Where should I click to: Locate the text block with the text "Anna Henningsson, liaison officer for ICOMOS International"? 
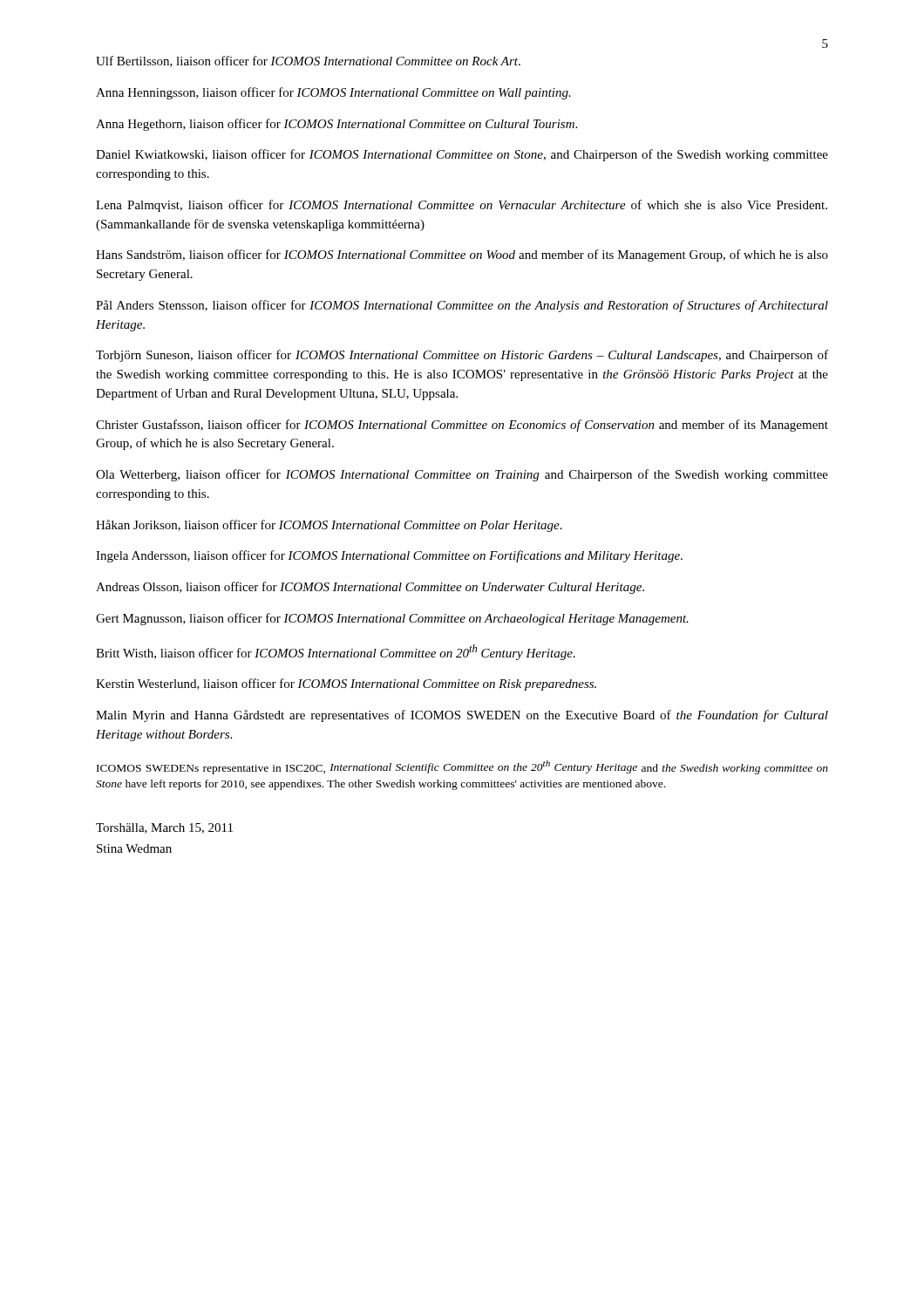(x=334, y=92)
